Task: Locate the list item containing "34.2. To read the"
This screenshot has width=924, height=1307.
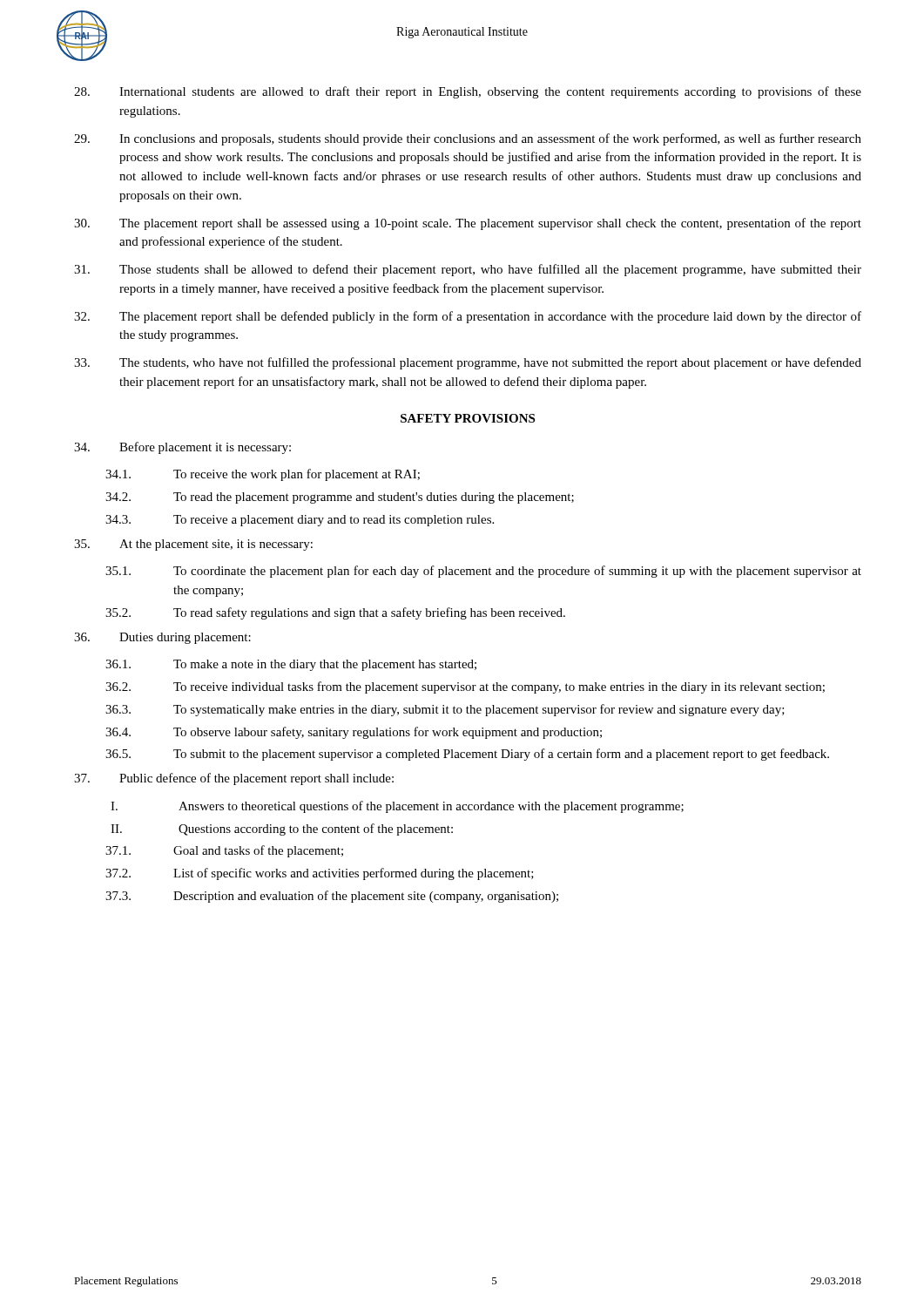Action: (x=468, y=497)
